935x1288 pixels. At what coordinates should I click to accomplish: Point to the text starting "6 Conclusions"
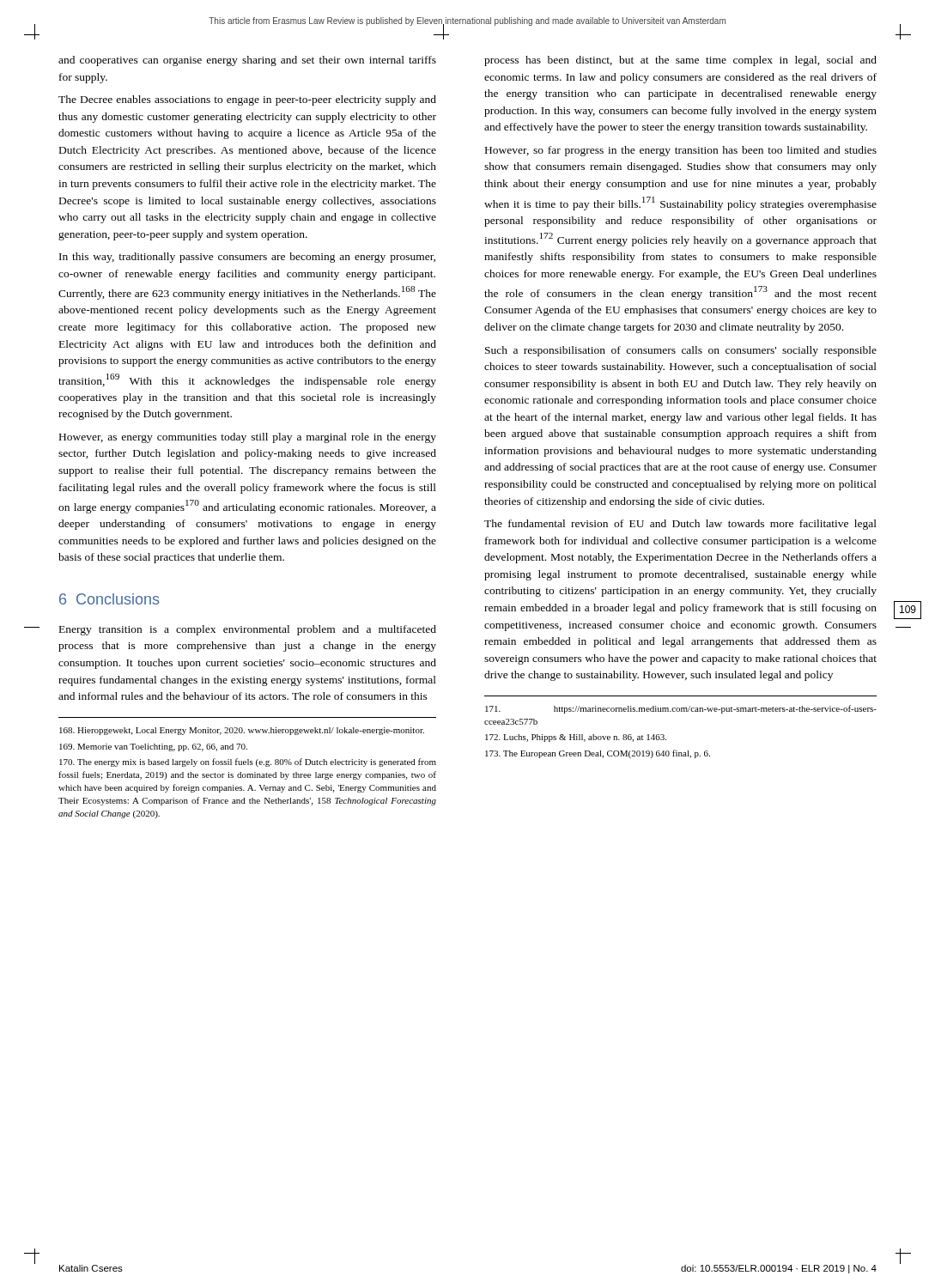(109, 599)
